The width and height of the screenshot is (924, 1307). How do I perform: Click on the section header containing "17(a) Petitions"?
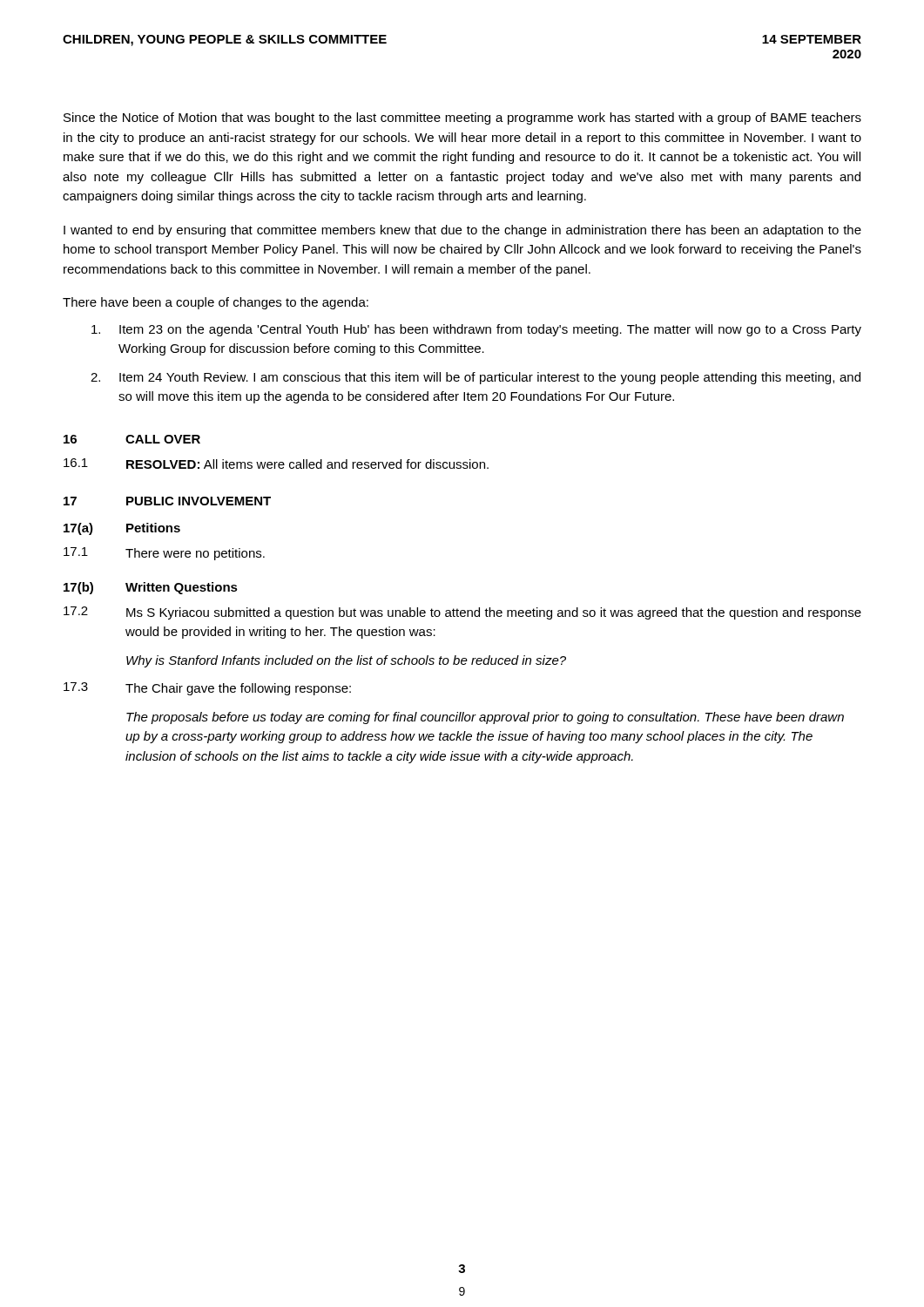click(x=122, y=528)
